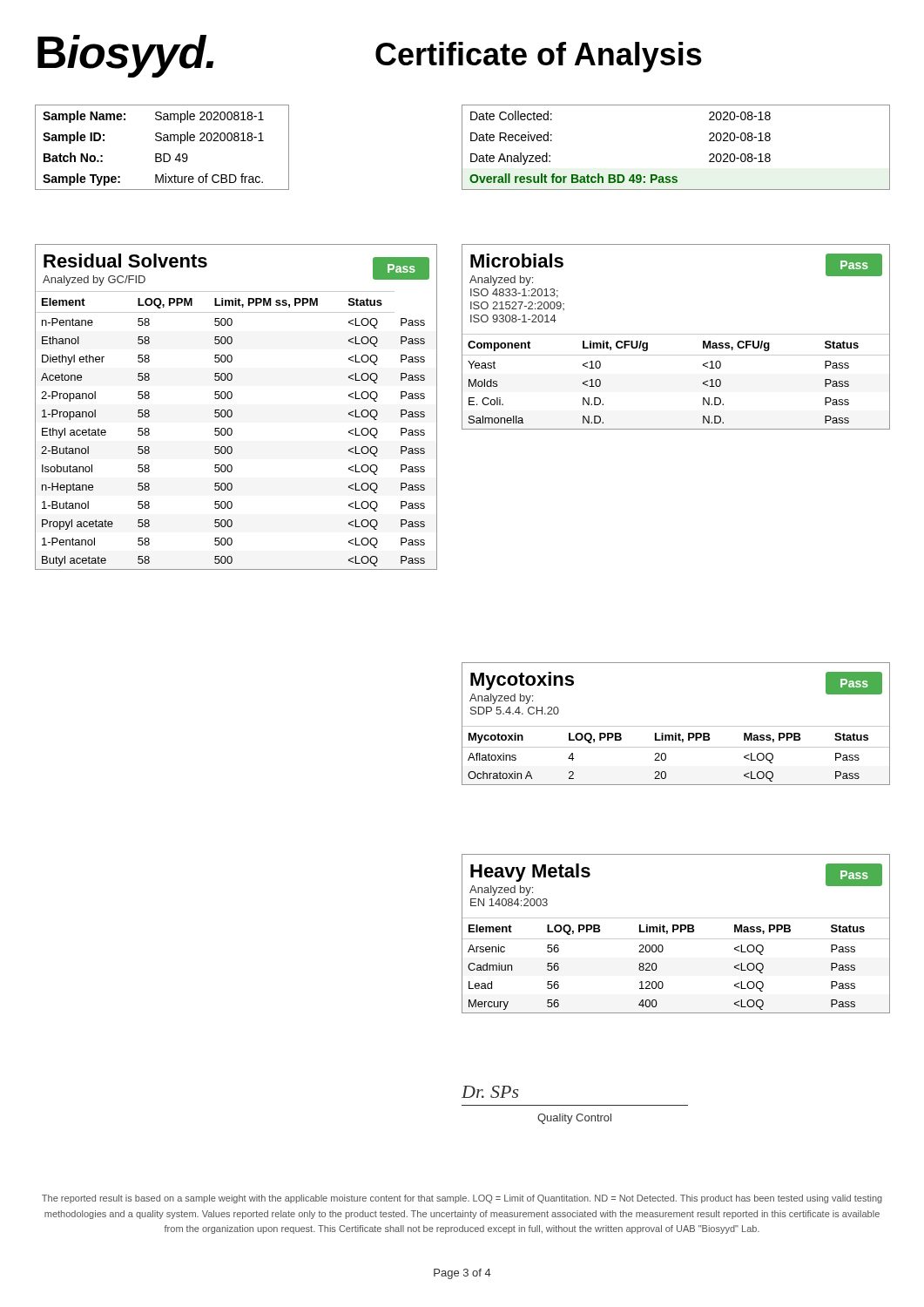This screenshot has height=1307, width=924.
Task: Click on the table containing "Sample Name:"
Action: (x=162, y=147)
